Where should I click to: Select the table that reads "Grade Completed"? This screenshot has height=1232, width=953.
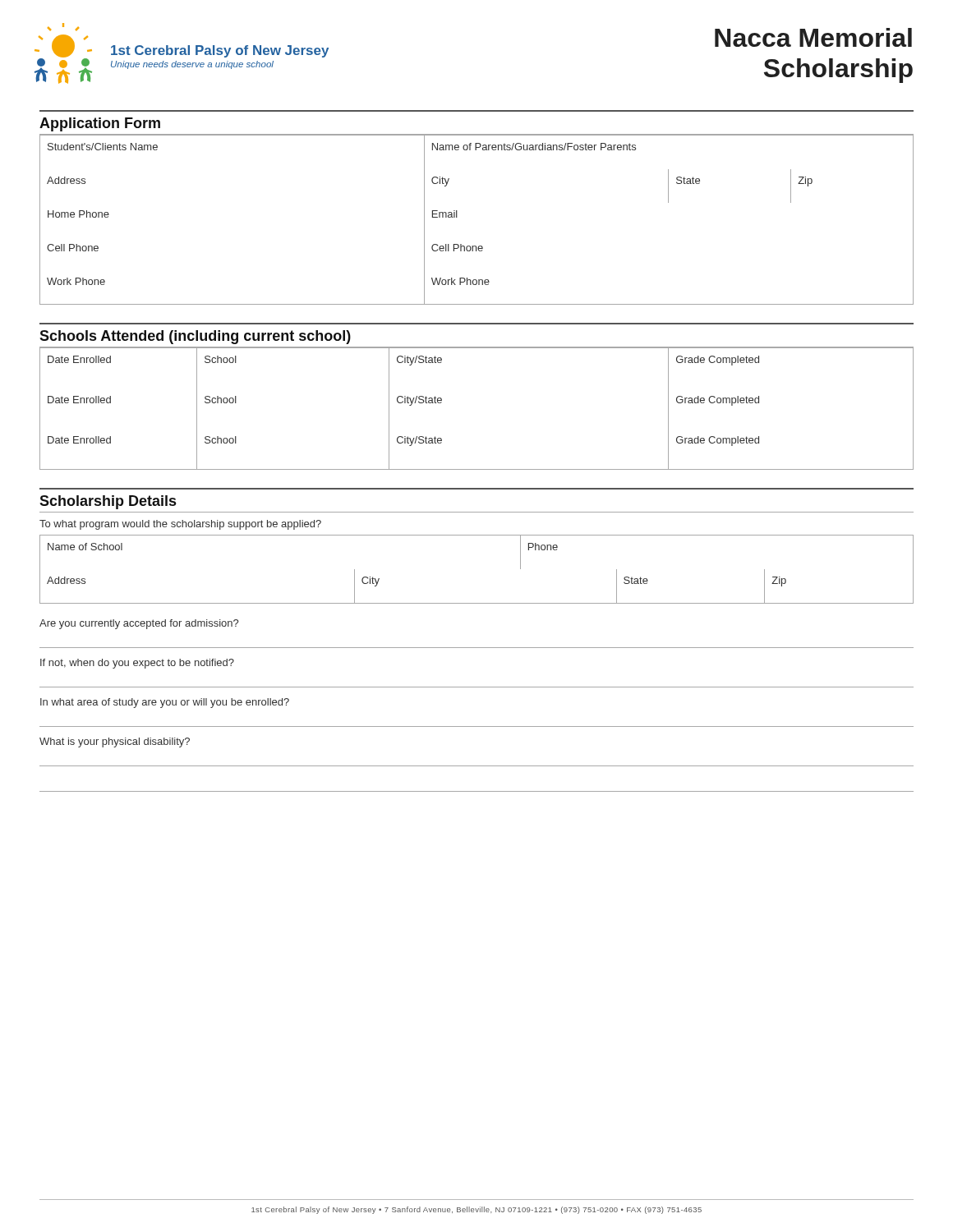pyautogui.click(x=476, y=409)
